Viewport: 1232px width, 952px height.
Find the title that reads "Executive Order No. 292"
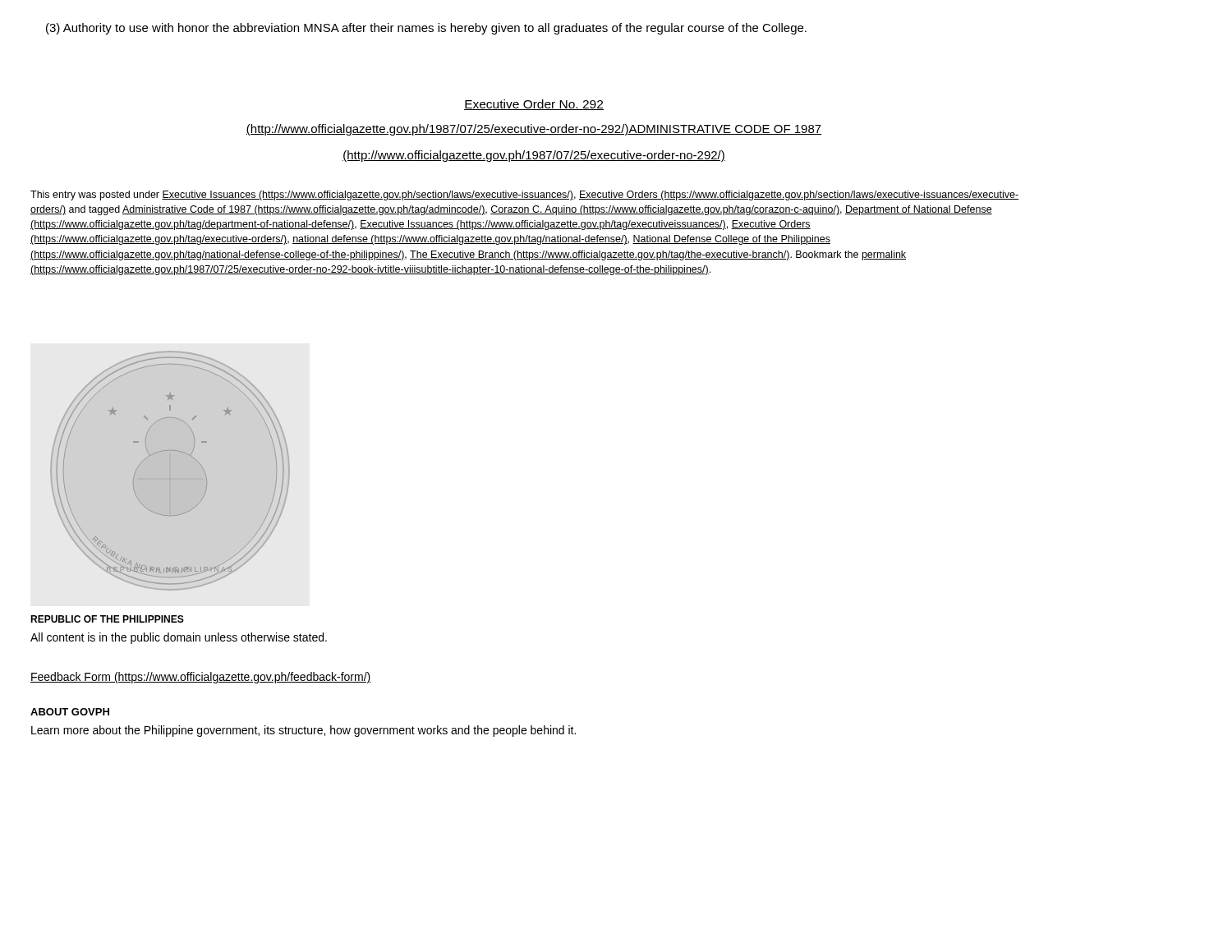coord(534,104)
